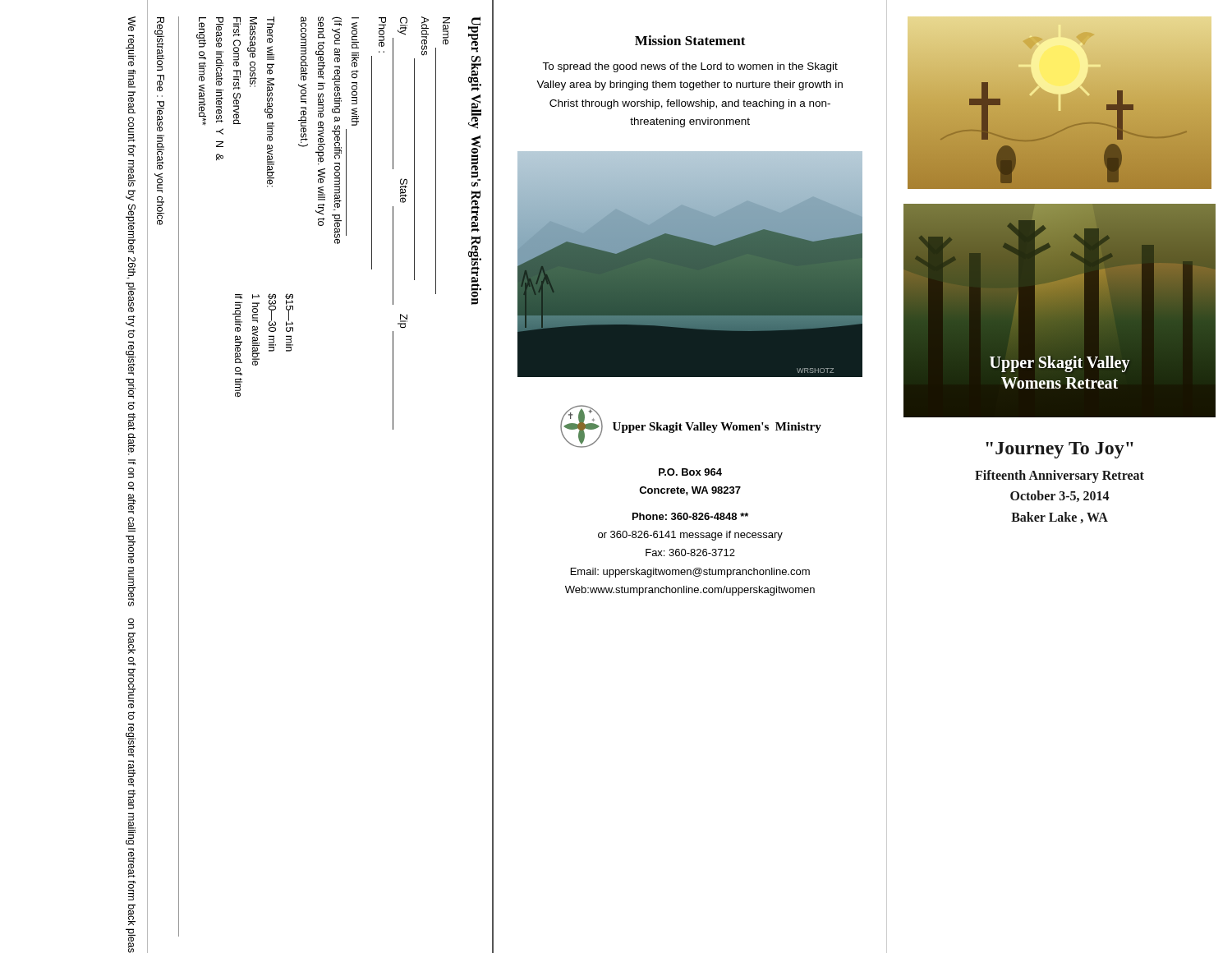Where does it say "Mission Statement"?

tap(690, 41)
